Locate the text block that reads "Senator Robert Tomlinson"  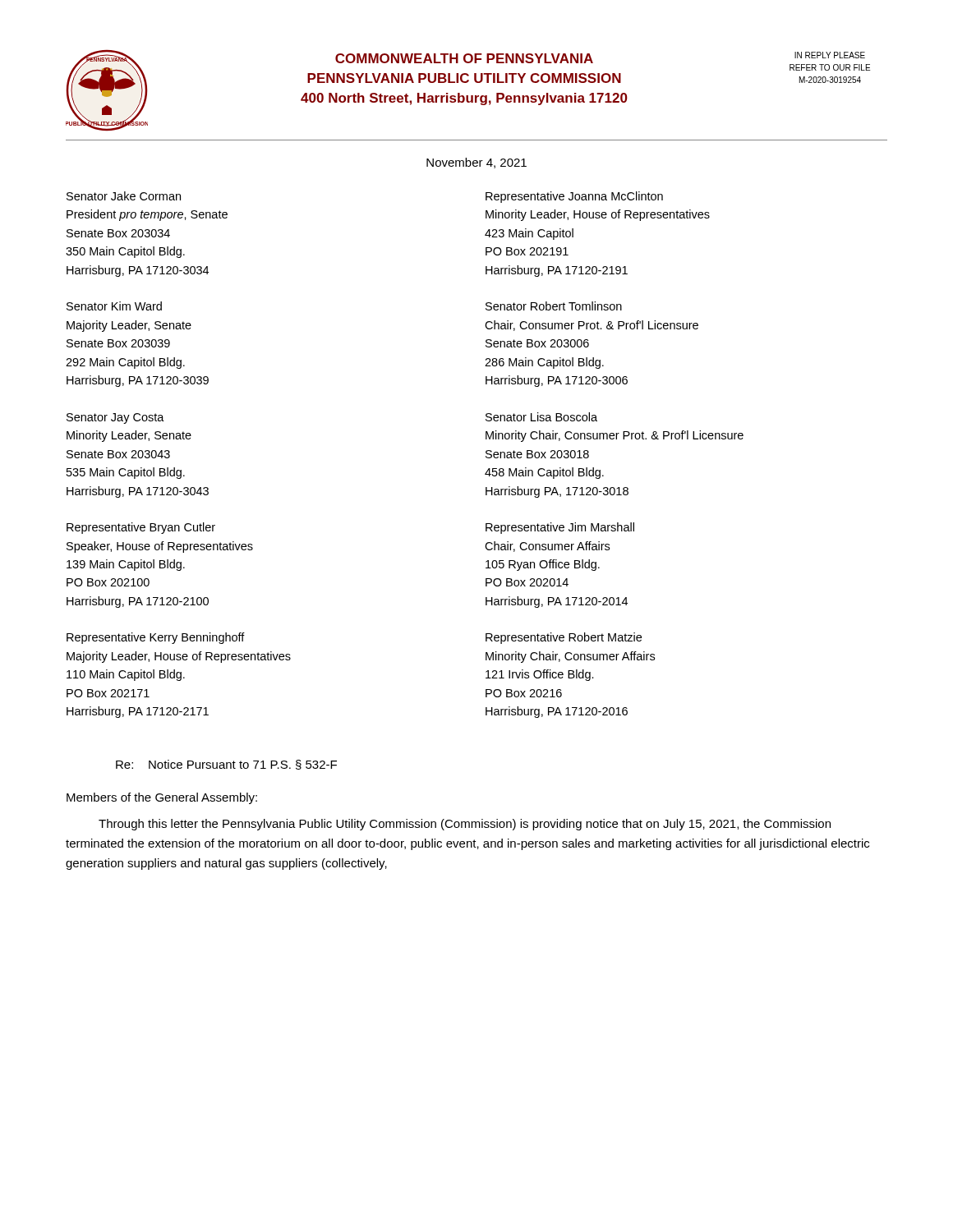click(592, 344)
